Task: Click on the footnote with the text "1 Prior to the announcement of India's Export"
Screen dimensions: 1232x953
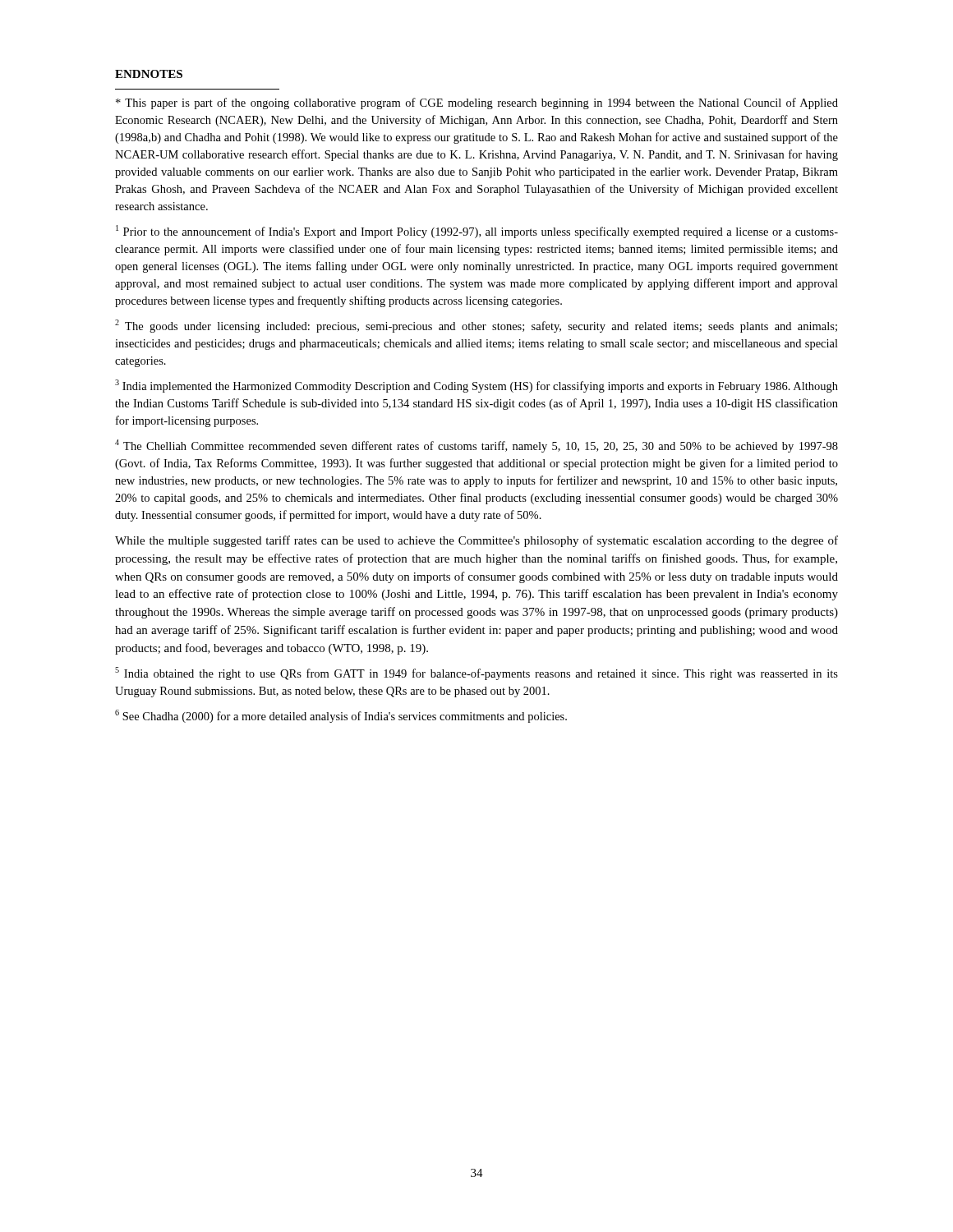Action: (476, 265)
